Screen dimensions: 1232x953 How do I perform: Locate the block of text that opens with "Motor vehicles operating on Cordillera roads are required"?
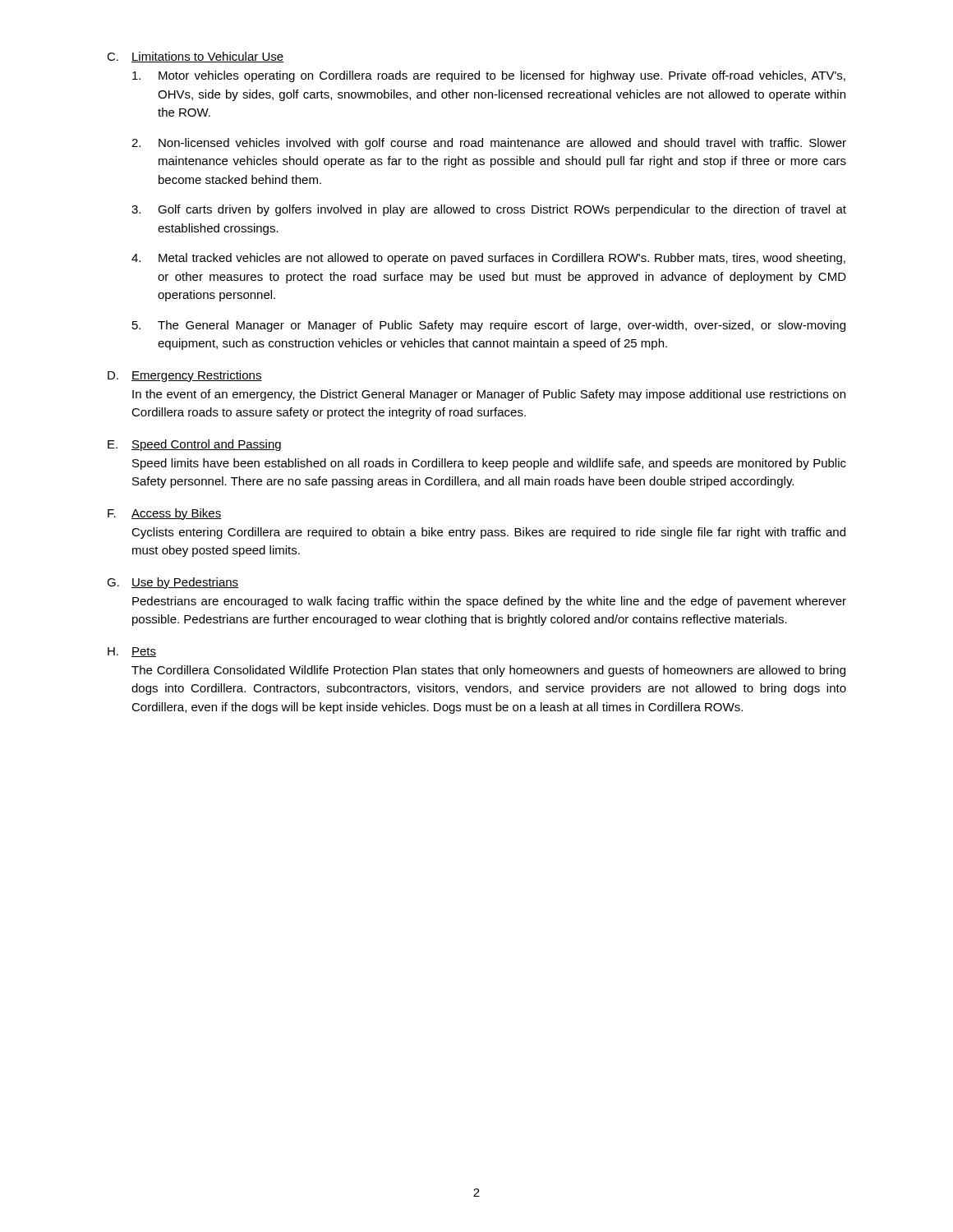pyautogui.click(x=489, y=94)
